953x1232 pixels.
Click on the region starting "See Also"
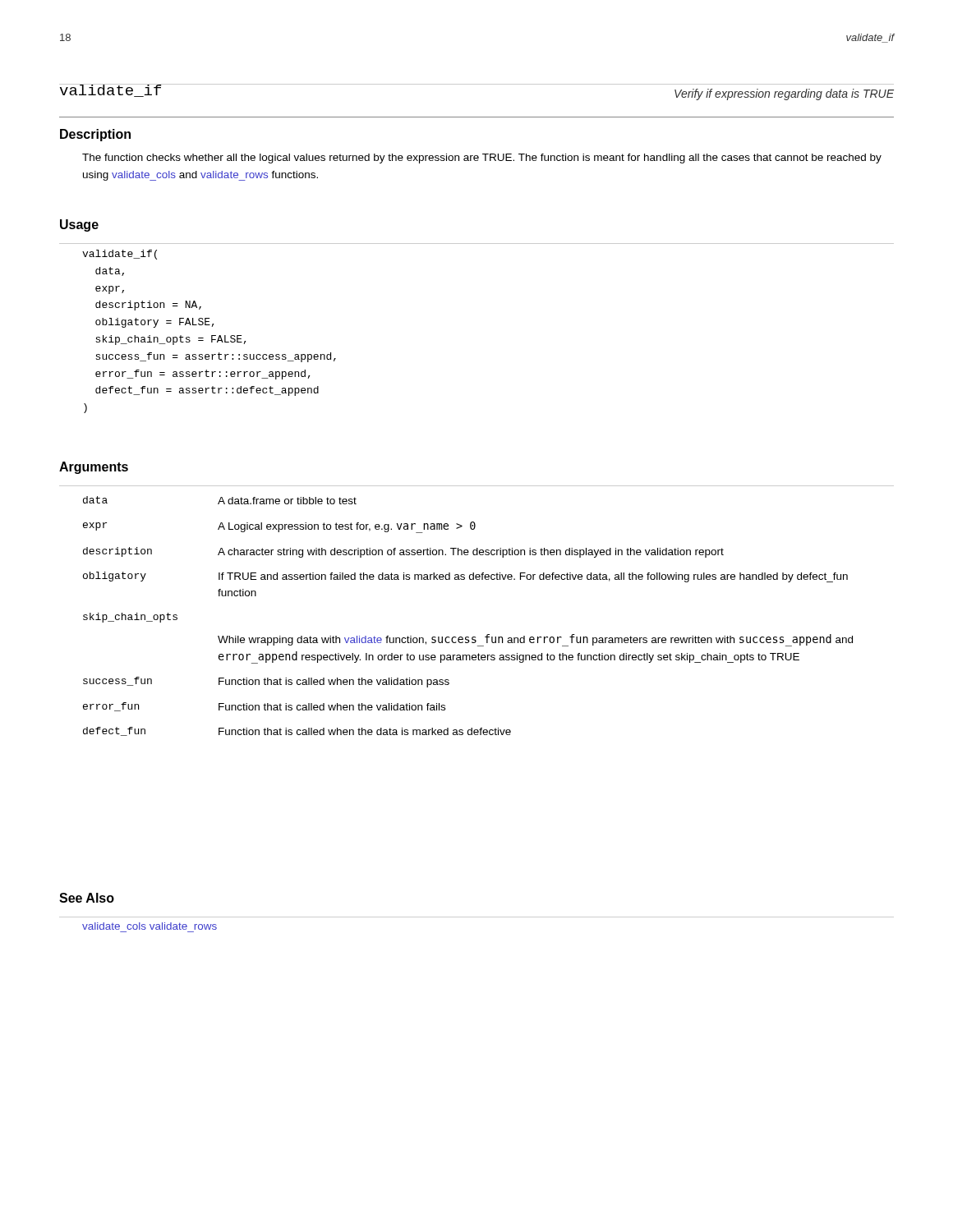pos(87,898)
